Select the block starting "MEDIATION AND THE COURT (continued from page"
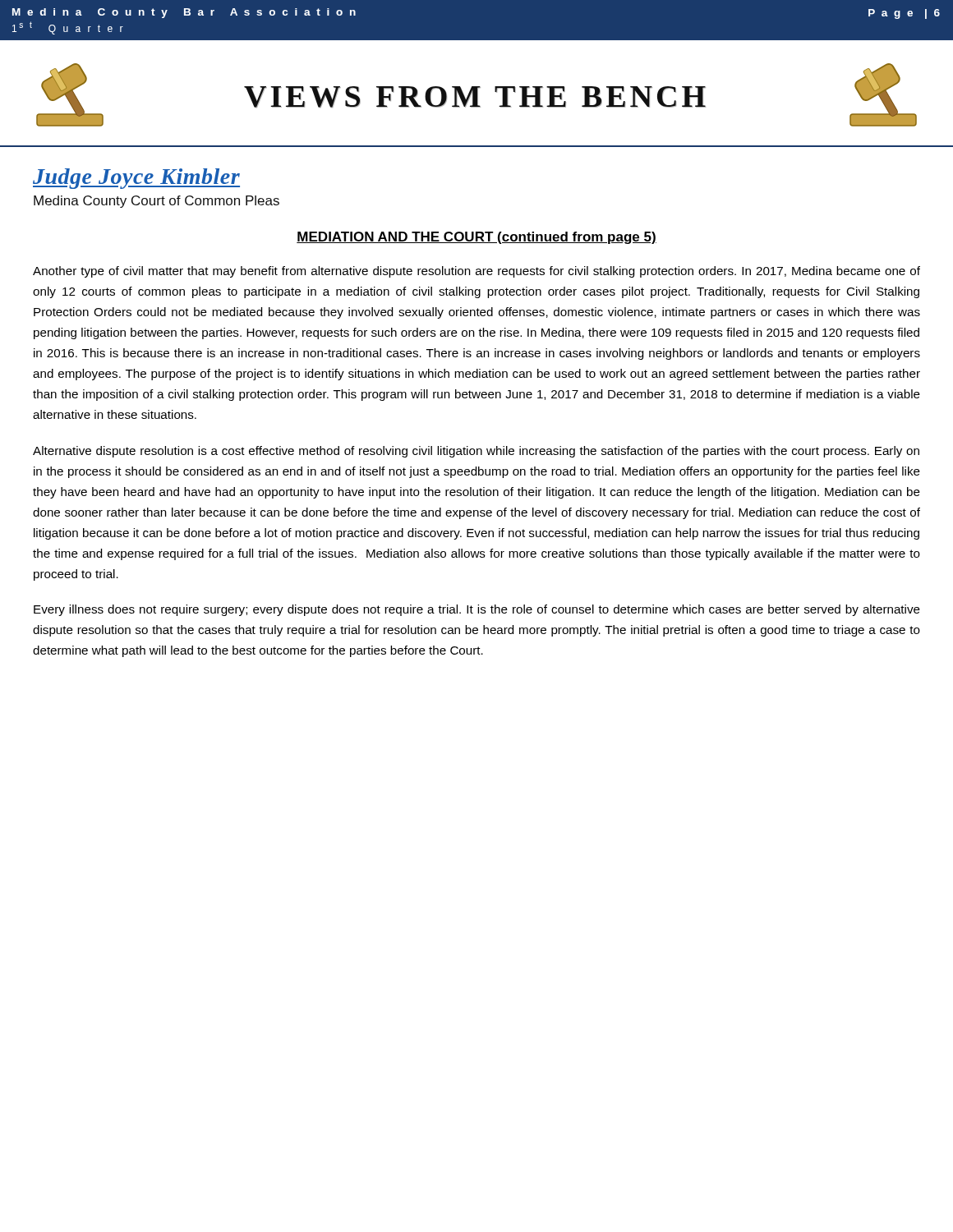 click(x=476, y=237)
